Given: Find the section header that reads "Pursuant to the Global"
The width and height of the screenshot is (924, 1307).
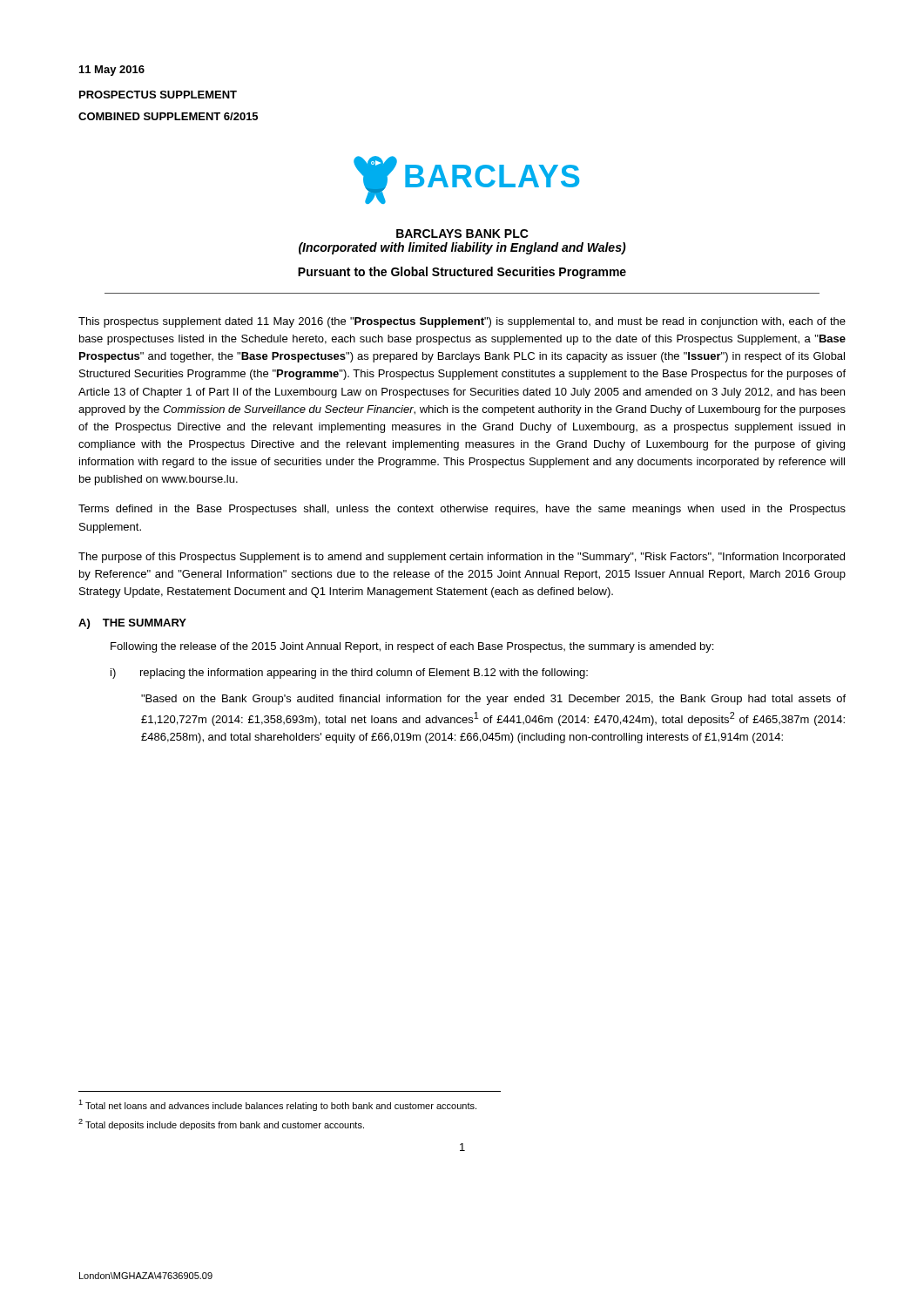Looking at the screenshot, I should click(462, 272).
